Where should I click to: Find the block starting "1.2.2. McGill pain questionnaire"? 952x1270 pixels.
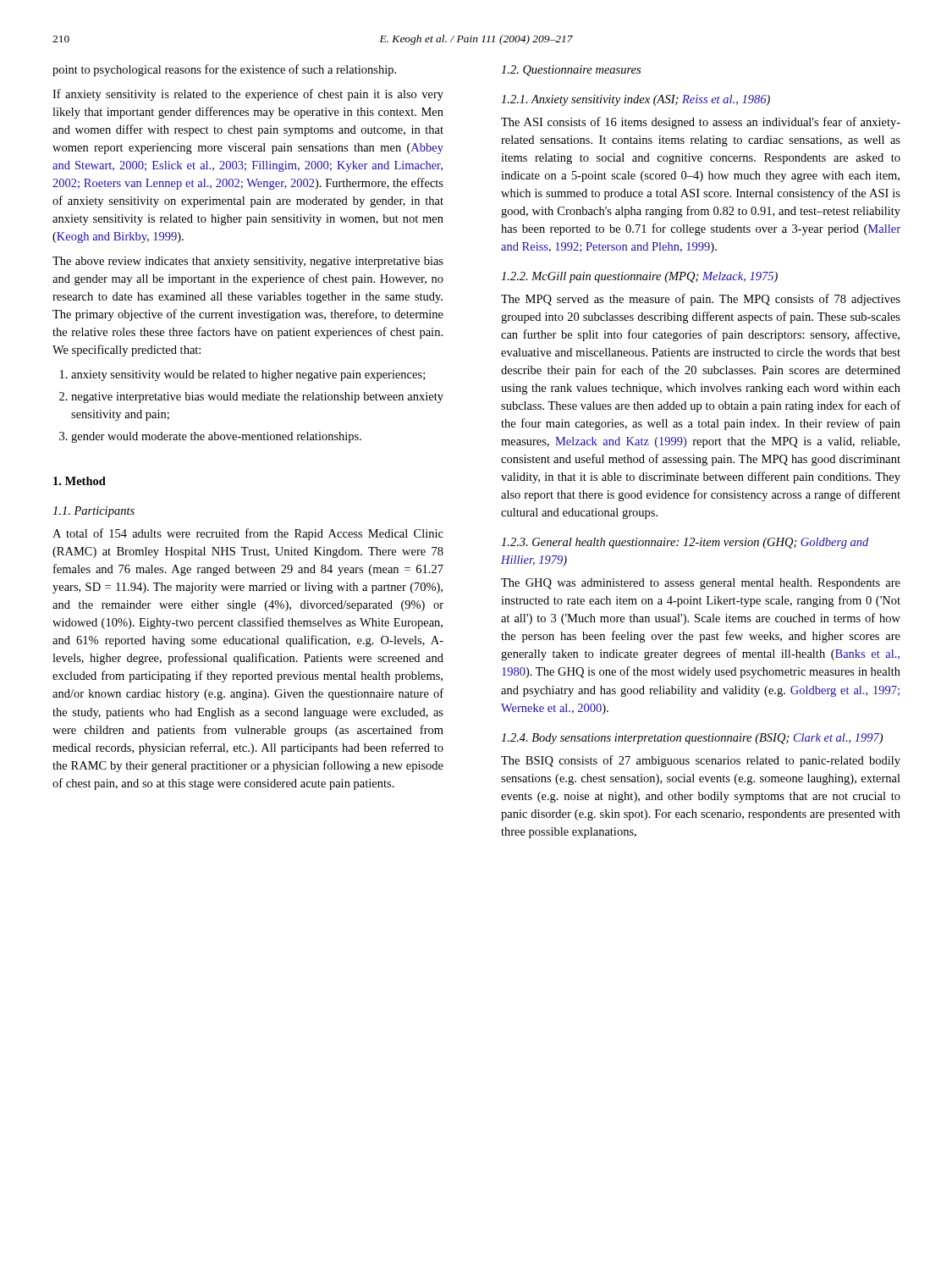point(639,276)
